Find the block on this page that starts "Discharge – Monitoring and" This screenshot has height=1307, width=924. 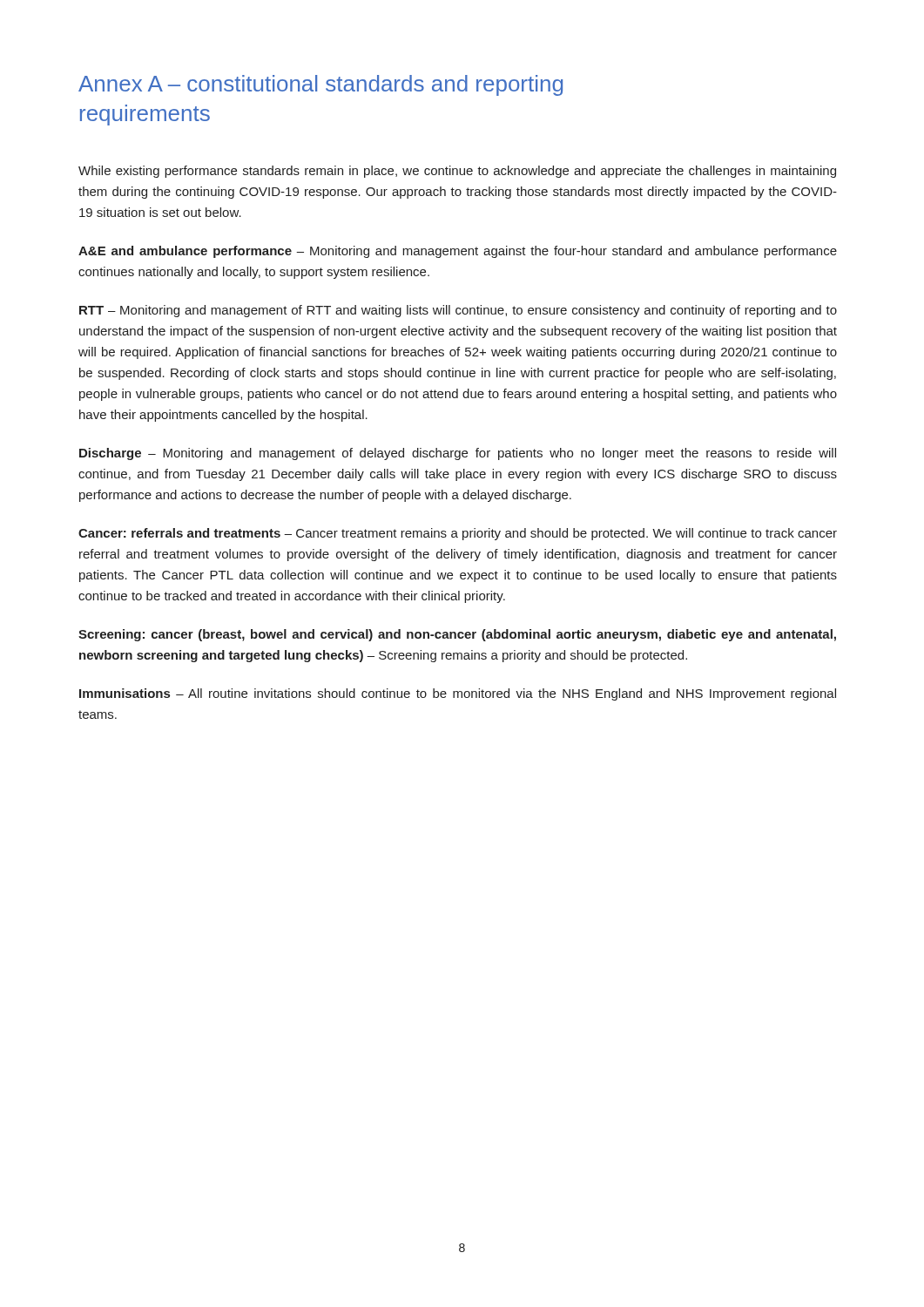[x=458, y=473]
